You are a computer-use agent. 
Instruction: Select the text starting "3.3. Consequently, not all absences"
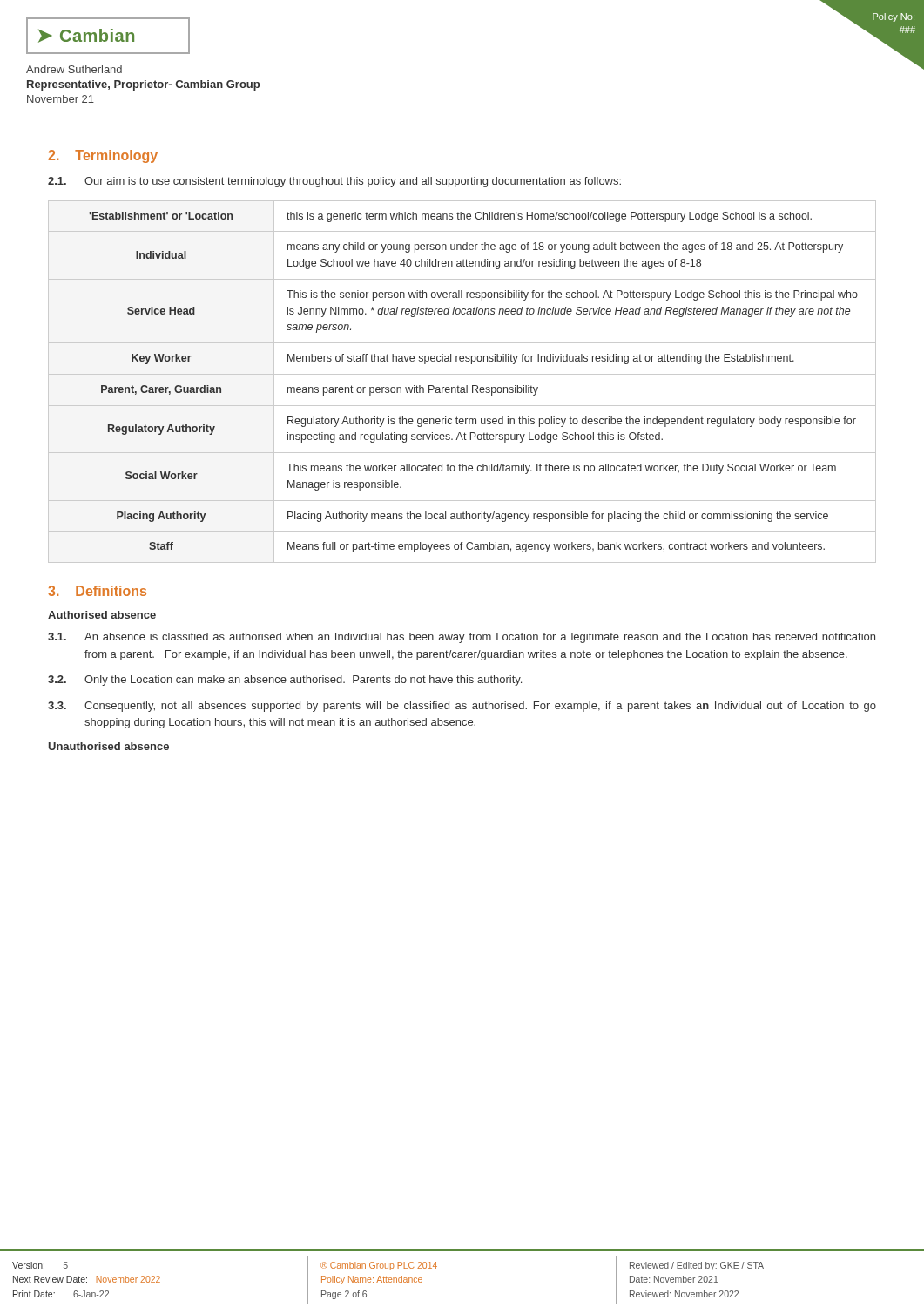coord(462,714)
